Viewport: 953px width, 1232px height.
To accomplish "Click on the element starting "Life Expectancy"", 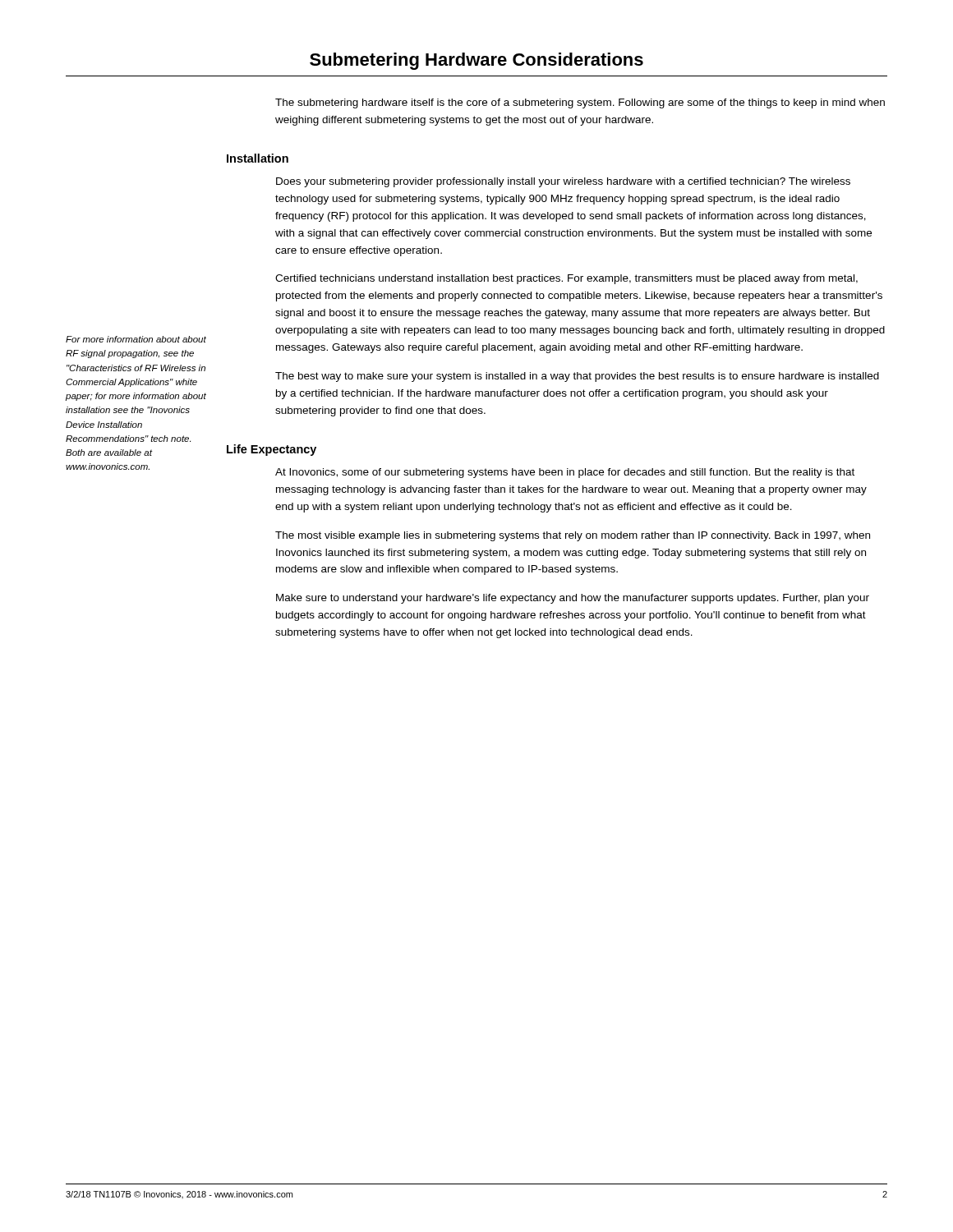I will [271, 449].
